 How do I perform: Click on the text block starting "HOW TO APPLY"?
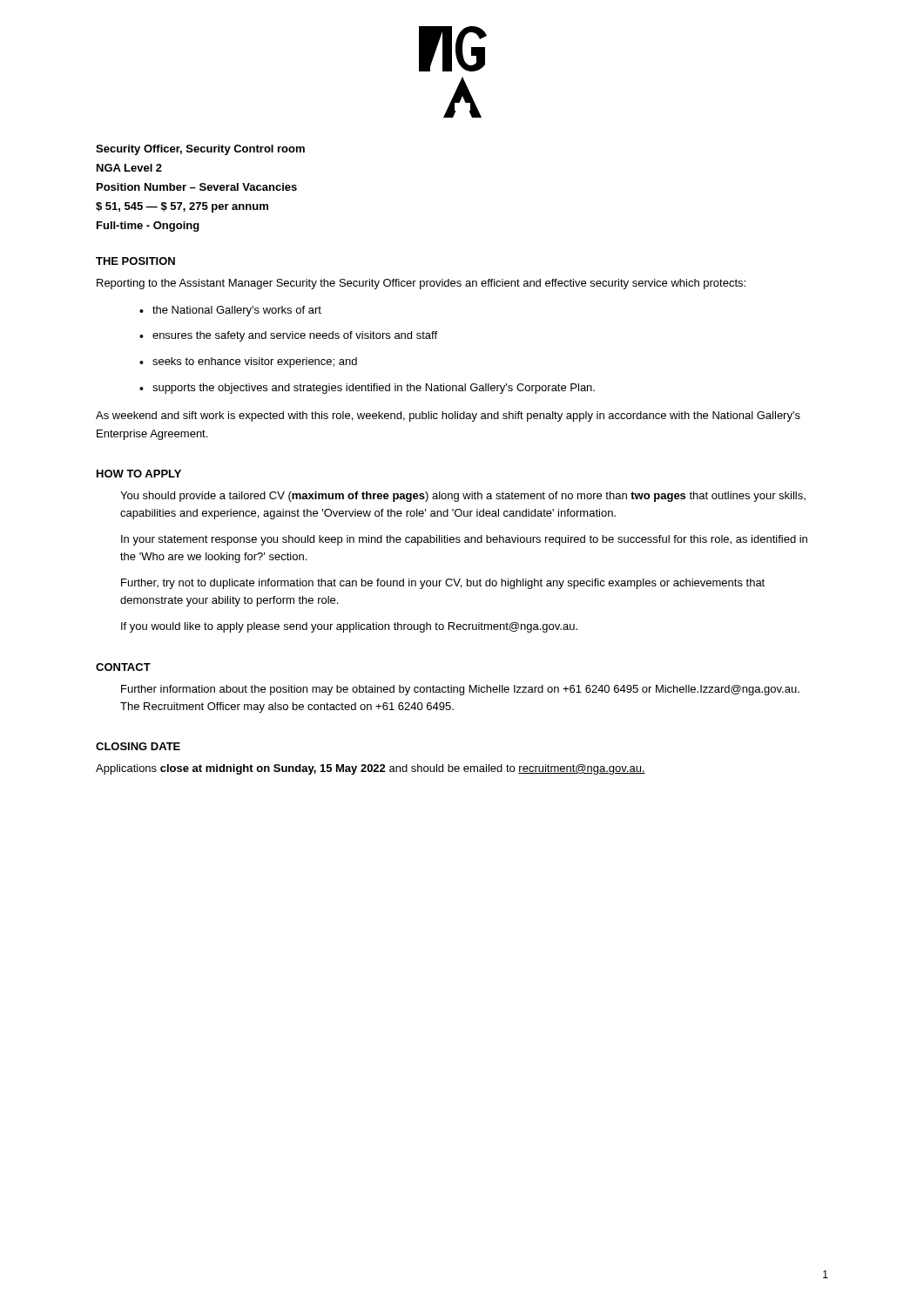pyautogui.click(x=139, y=473)
